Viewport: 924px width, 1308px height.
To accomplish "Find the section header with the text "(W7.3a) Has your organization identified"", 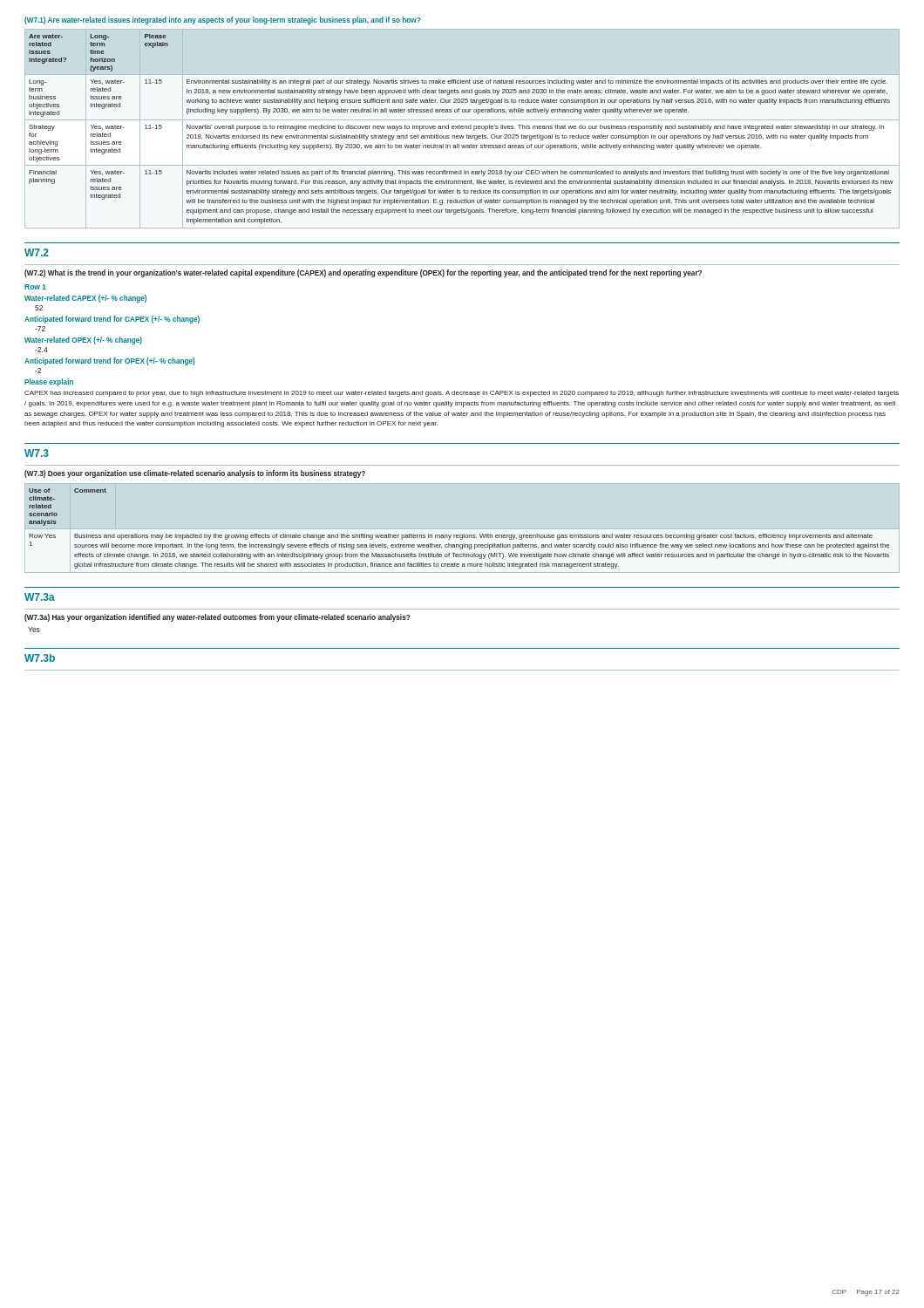I will tap(217, 618).
